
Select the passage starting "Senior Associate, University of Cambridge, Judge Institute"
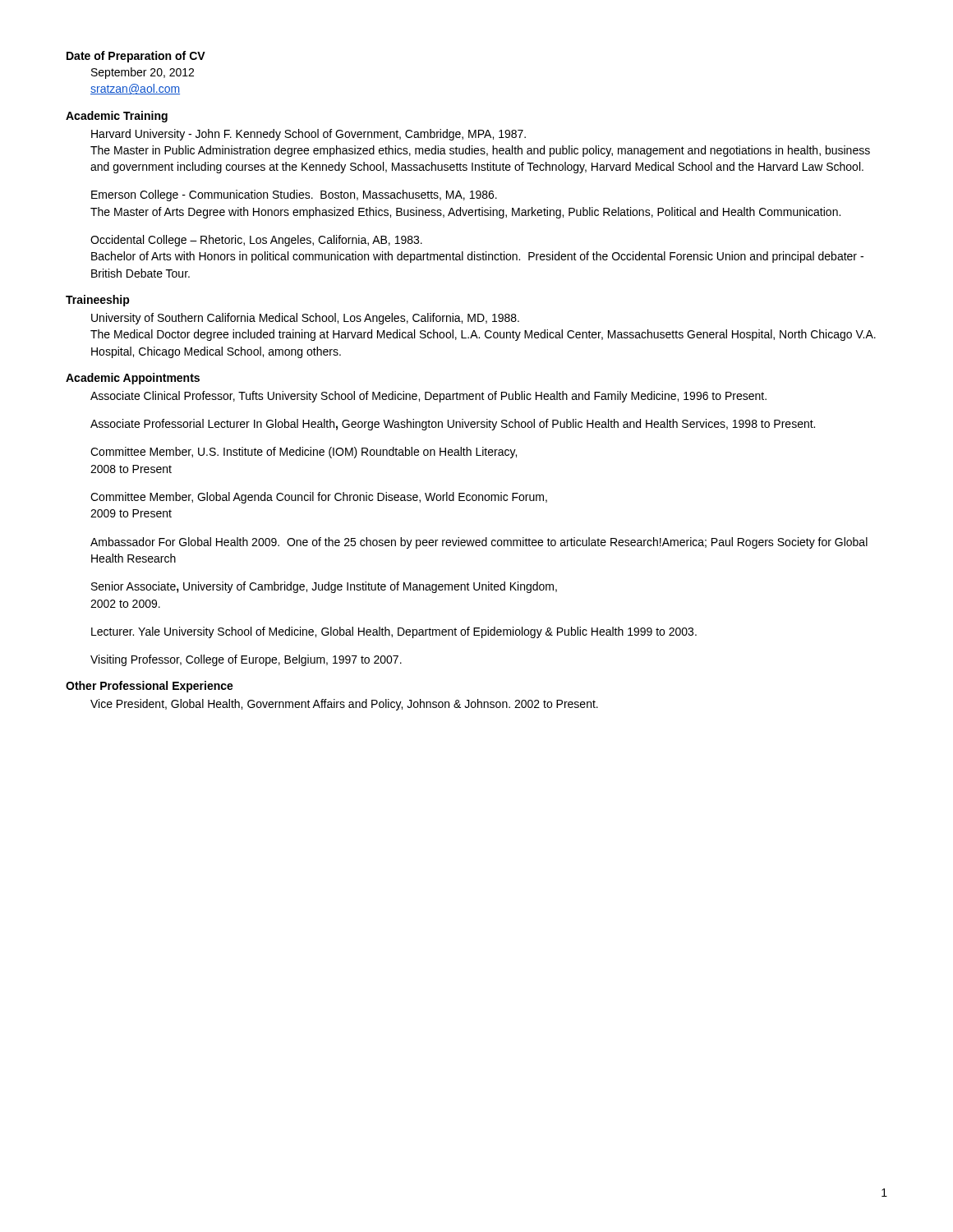324,595
